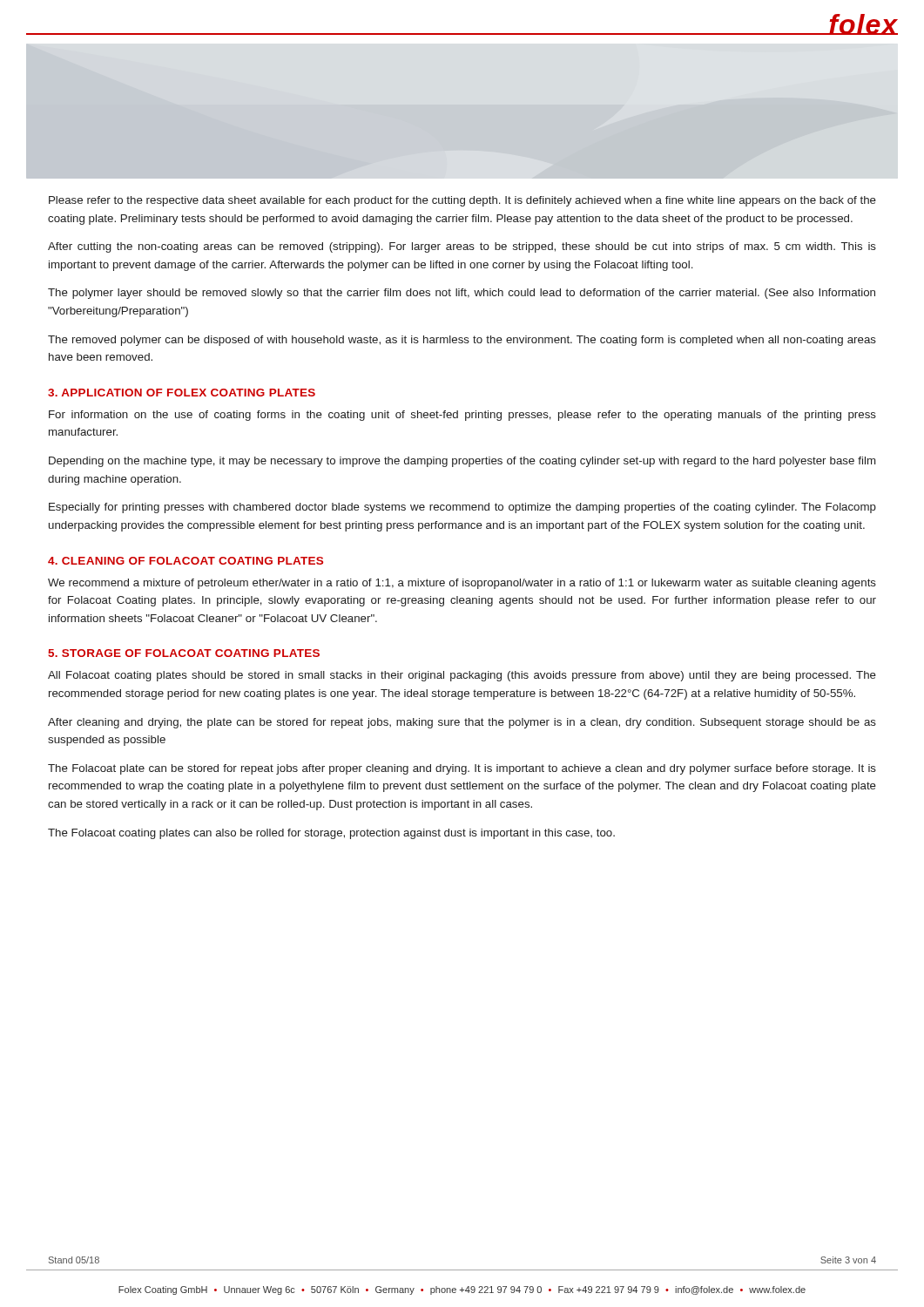The height and width of the screenshot is (1307, 924).
Task: Locate the text starting "4. CLEANING OF FOLACOAT COATING PLATES"
Action: pos(186,560)
